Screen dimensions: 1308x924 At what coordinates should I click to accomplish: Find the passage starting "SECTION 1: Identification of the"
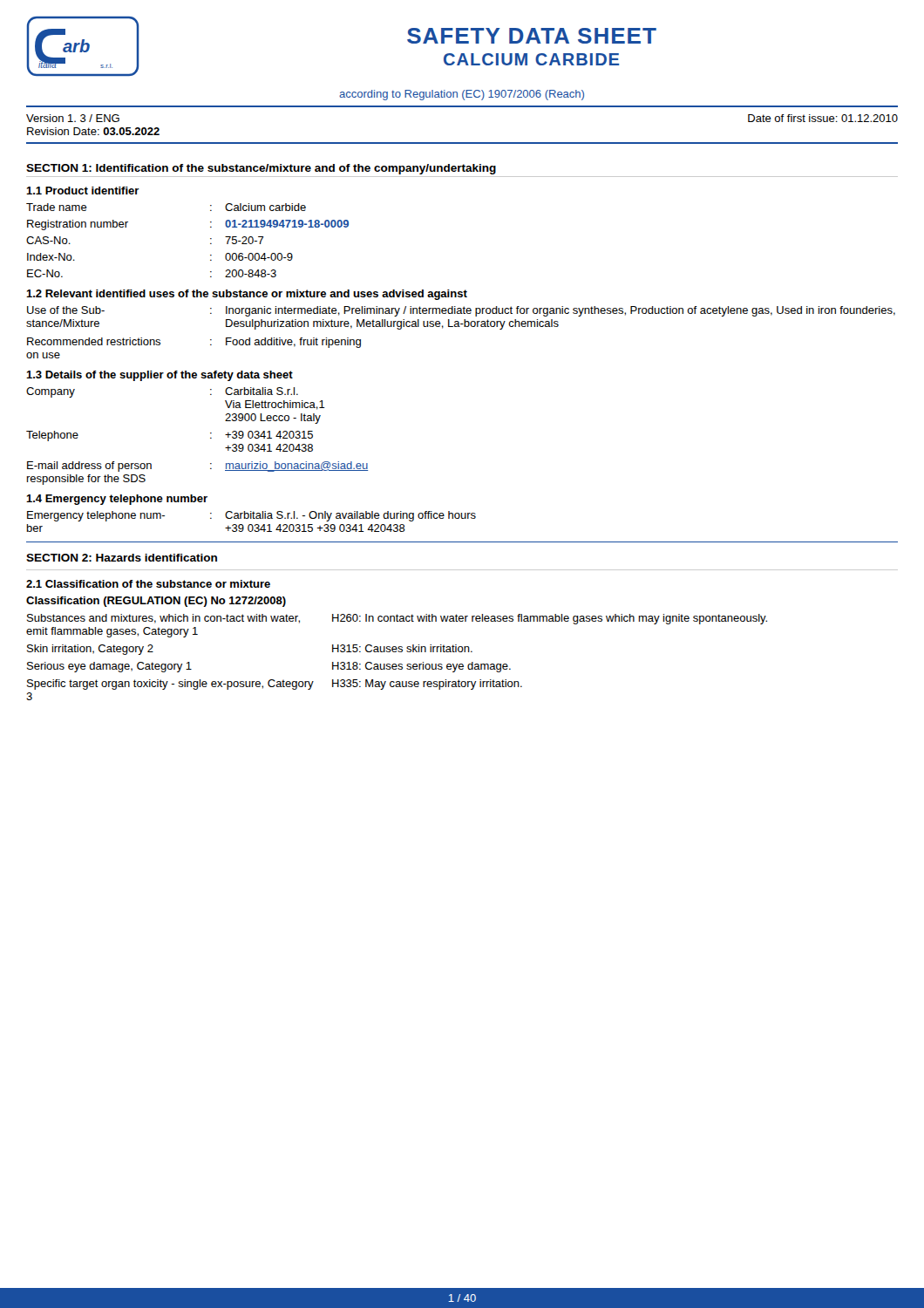tap(261, 168)
